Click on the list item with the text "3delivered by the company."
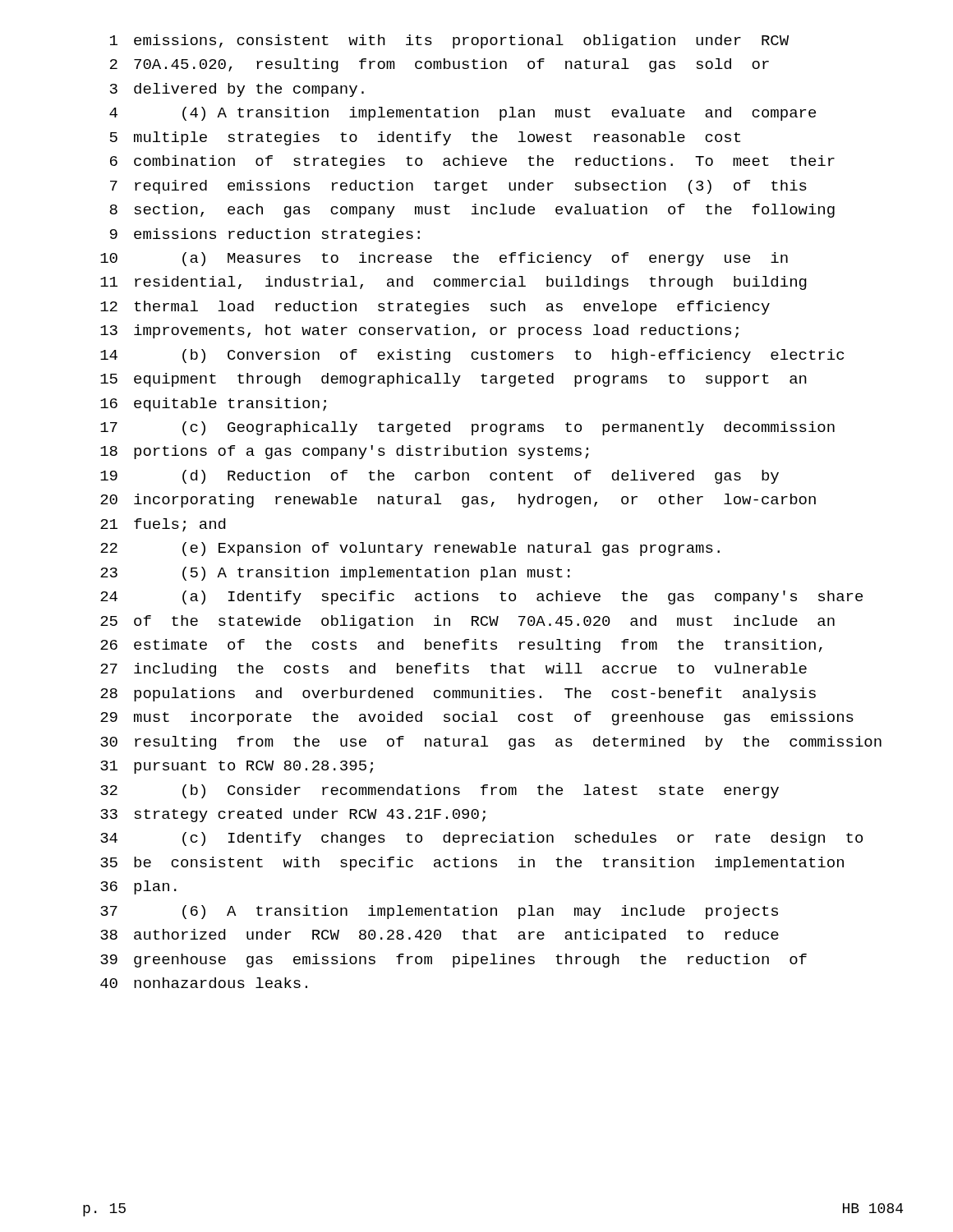Viewport: 953px width, 1232px height. pos(225,90)
